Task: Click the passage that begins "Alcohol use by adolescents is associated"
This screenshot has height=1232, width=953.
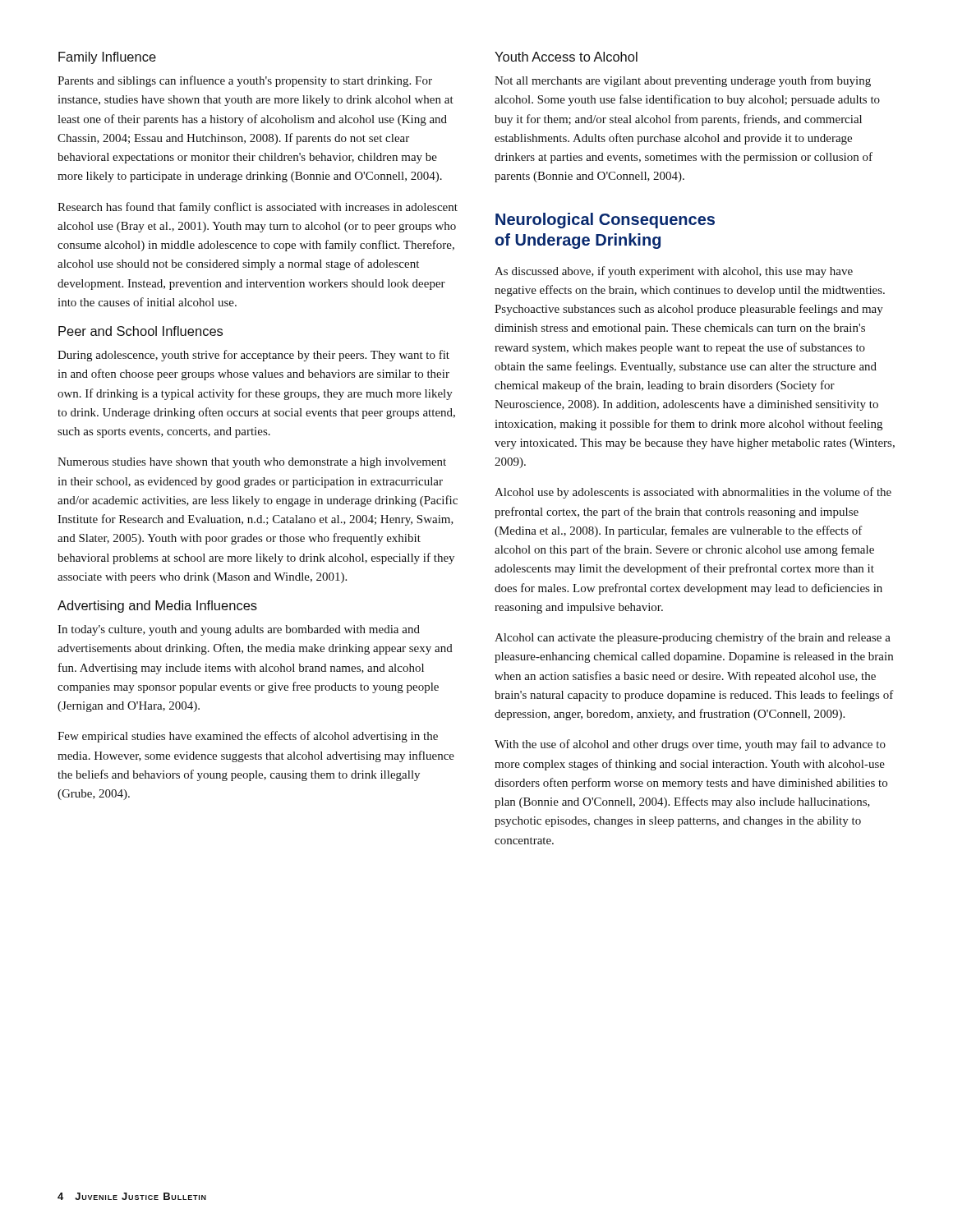Action: click(x=693, y=549)
